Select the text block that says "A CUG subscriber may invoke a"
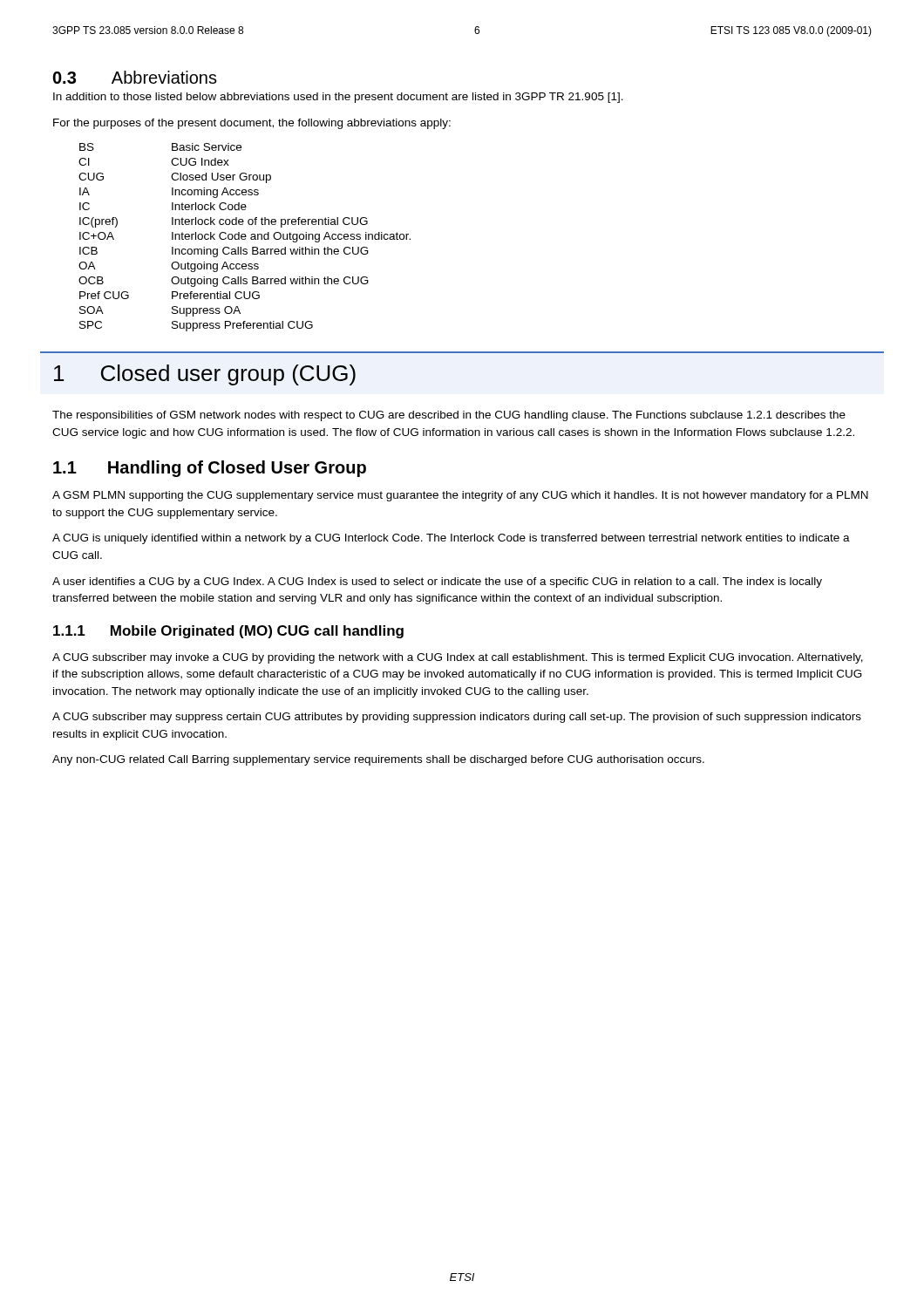Screen dimensions: 1308x924 coord(458,674)
